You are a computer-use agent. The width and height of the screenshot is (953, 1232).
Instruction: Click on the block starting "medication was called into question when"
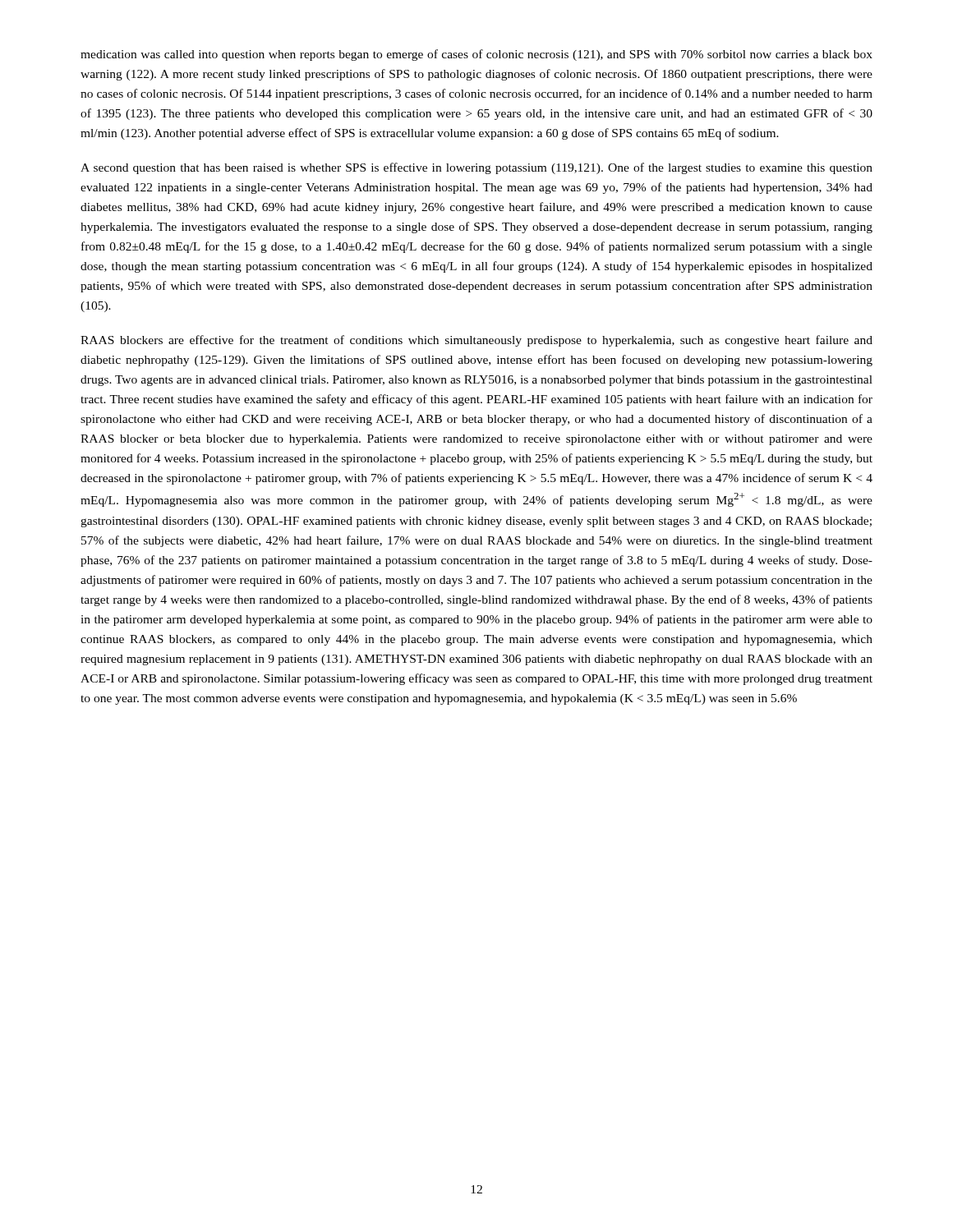[476, 93]
